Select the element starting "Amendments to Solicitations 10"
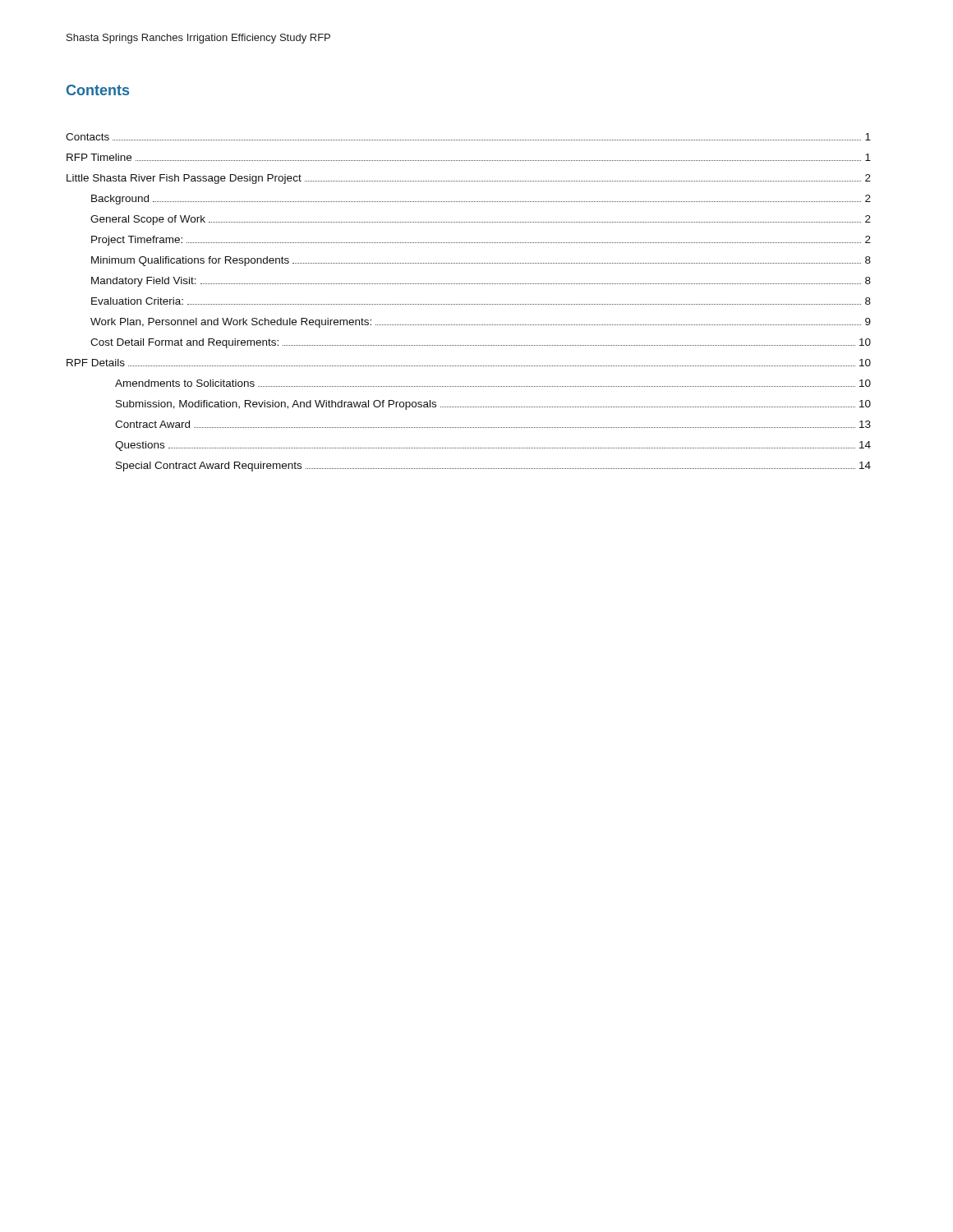 tap(468, 384)
